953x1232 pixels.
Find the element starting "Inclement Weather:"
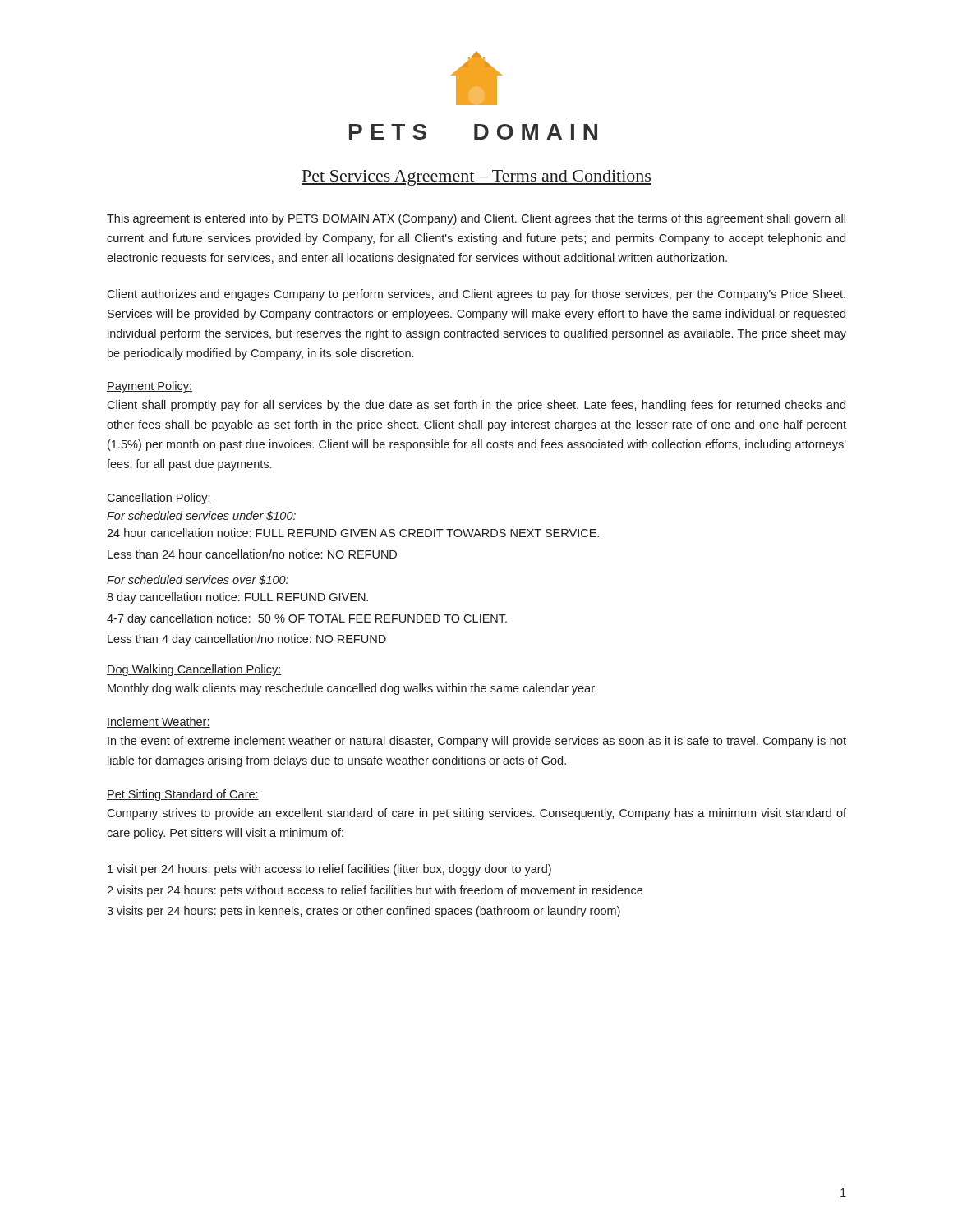[158, 722]
